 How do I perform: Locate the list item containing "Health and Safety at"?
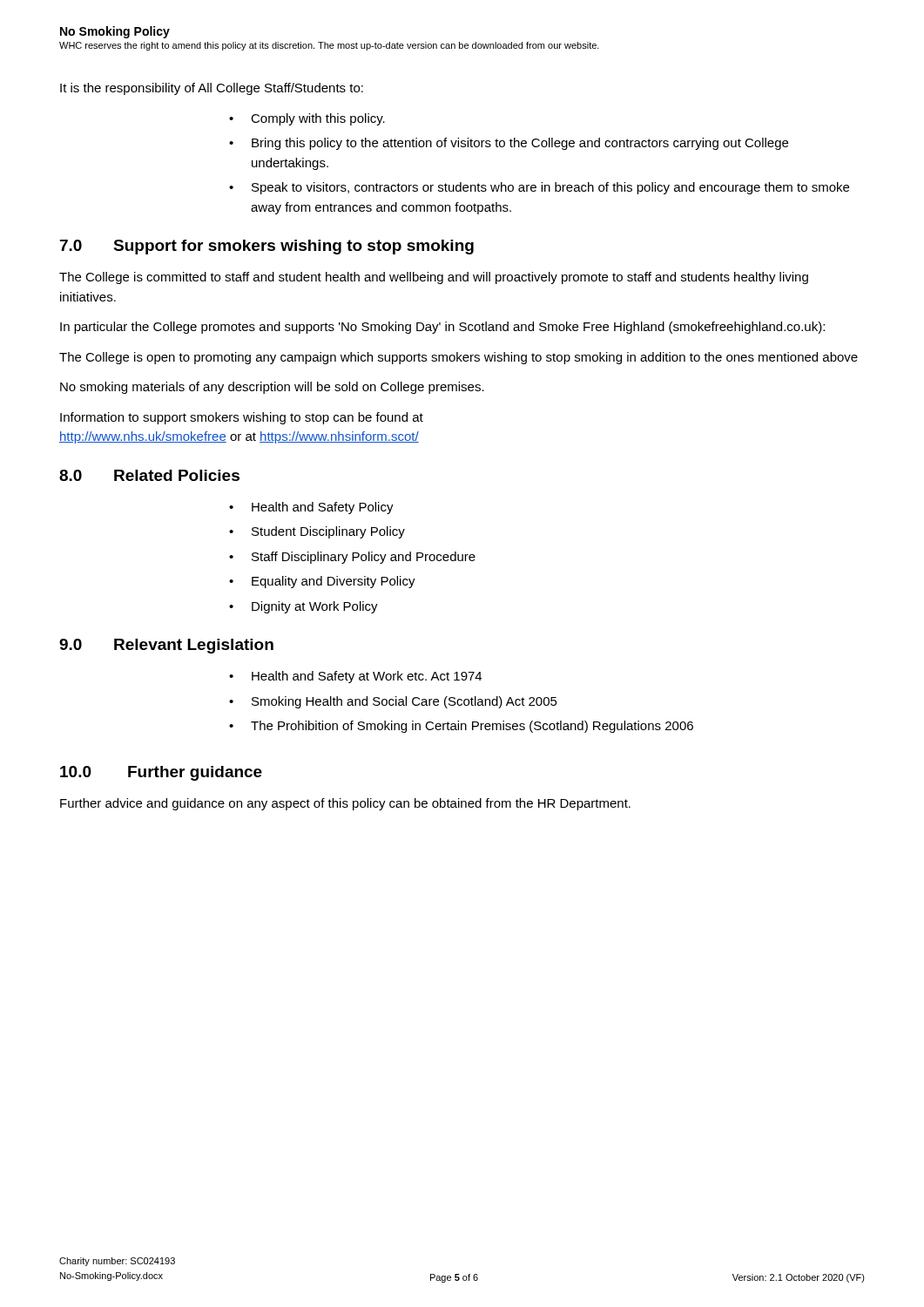pyautogui.click(x=367, y=676)
